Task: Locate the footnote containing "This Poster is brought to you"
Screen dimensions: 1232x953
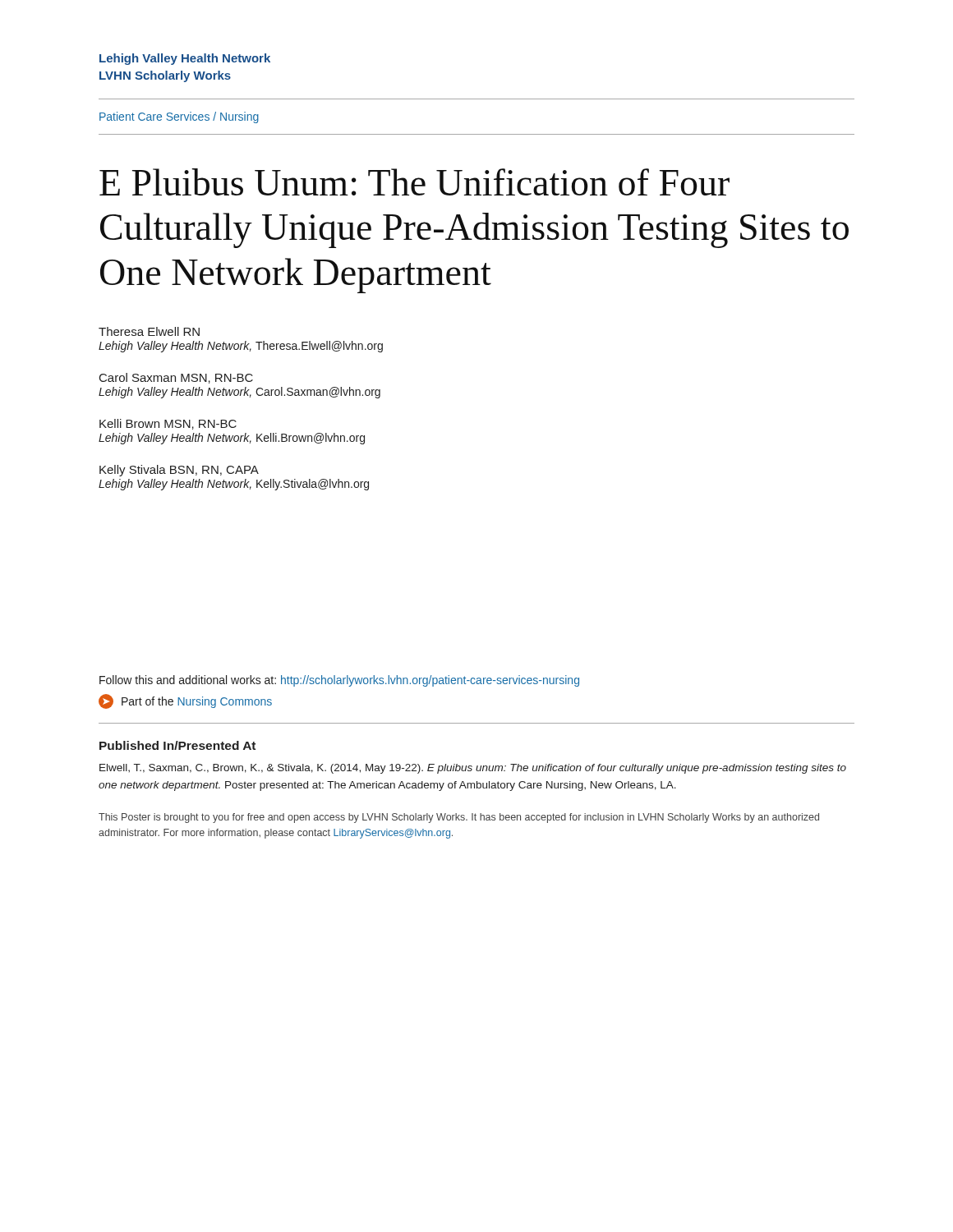Action: (476, 826)
